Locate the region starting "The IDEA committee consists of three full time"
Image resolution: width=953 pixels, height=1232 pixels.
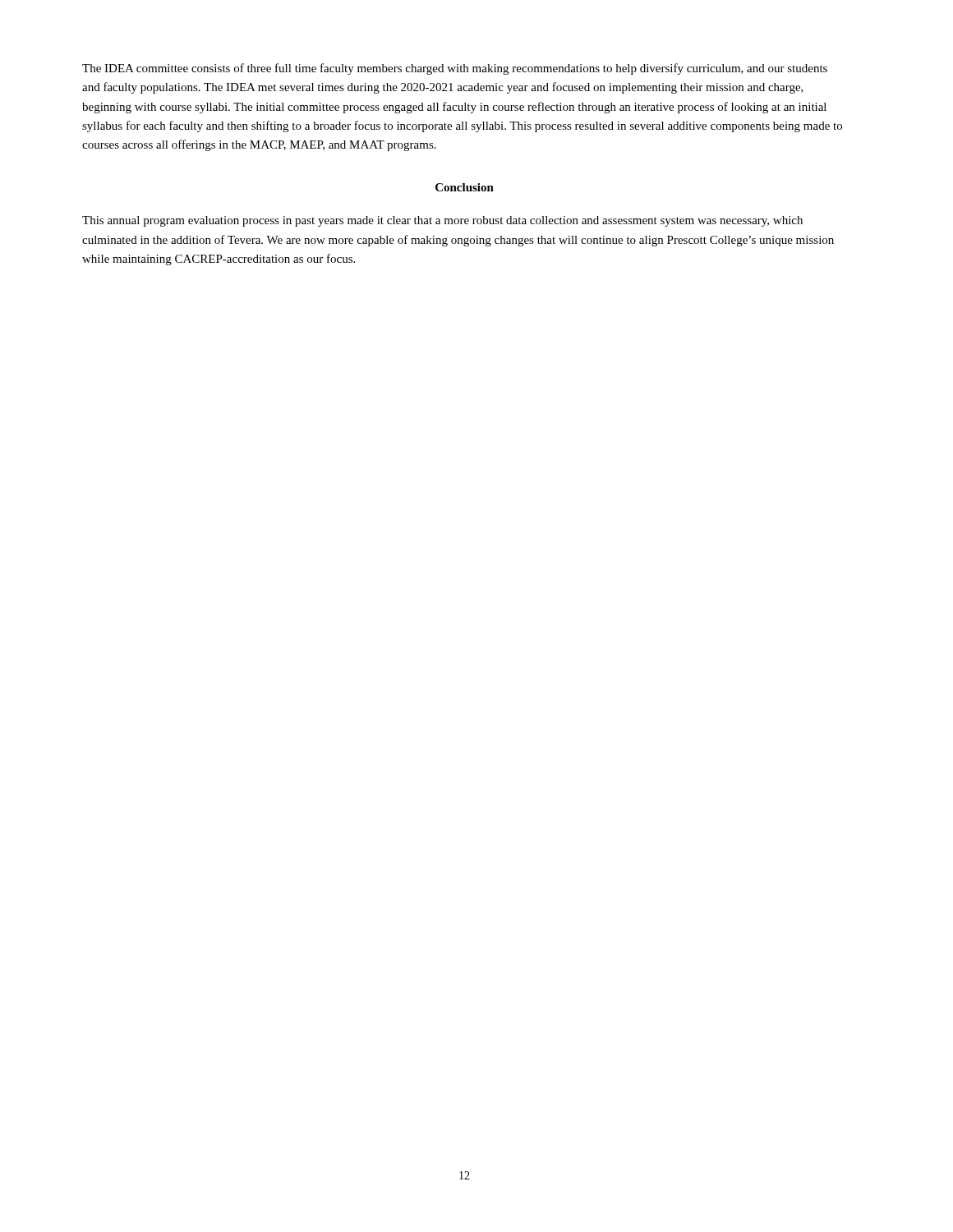coord(462,106)
